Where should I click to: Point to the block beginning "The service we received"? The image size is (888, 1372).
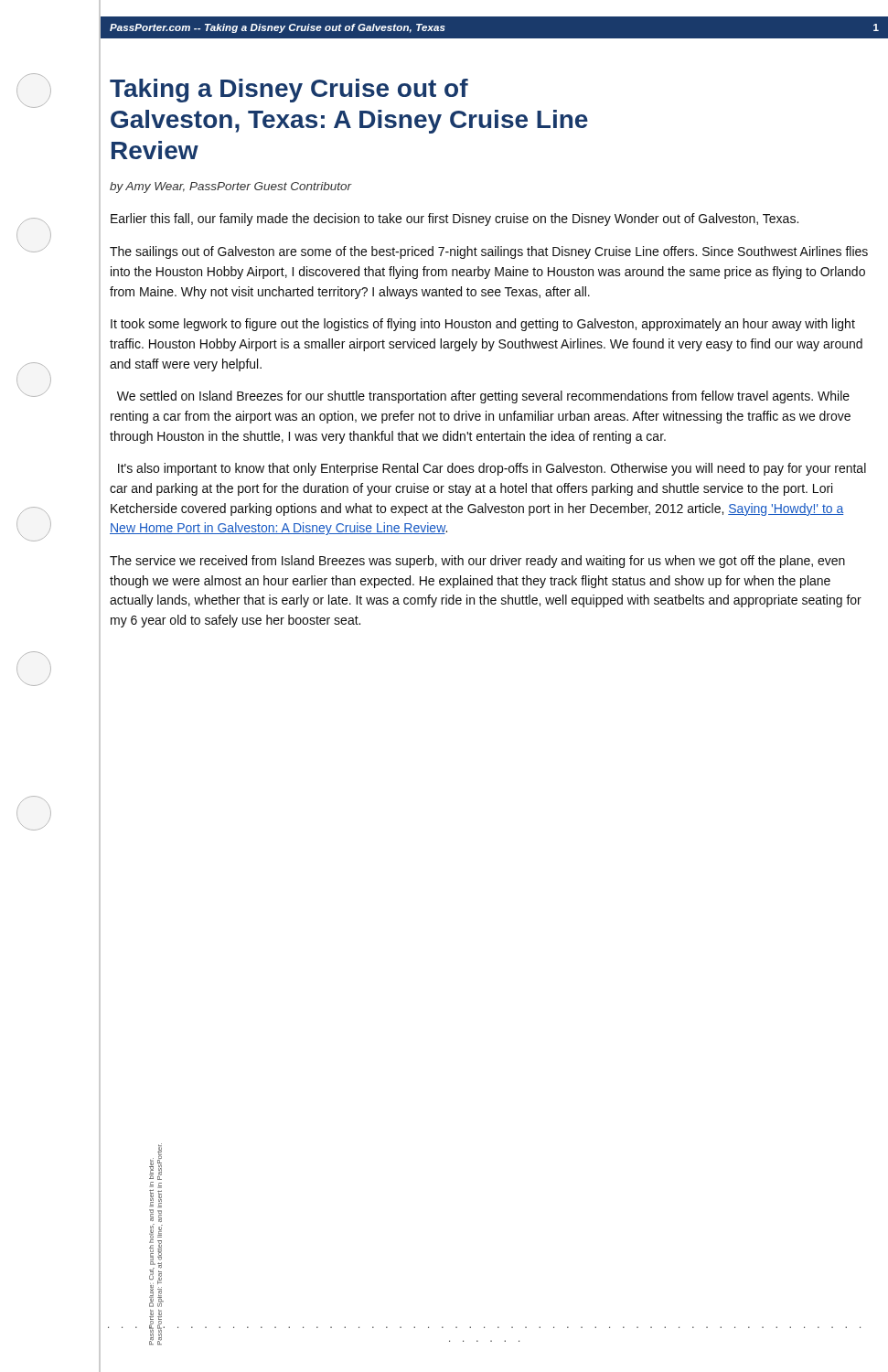point(486,591)
